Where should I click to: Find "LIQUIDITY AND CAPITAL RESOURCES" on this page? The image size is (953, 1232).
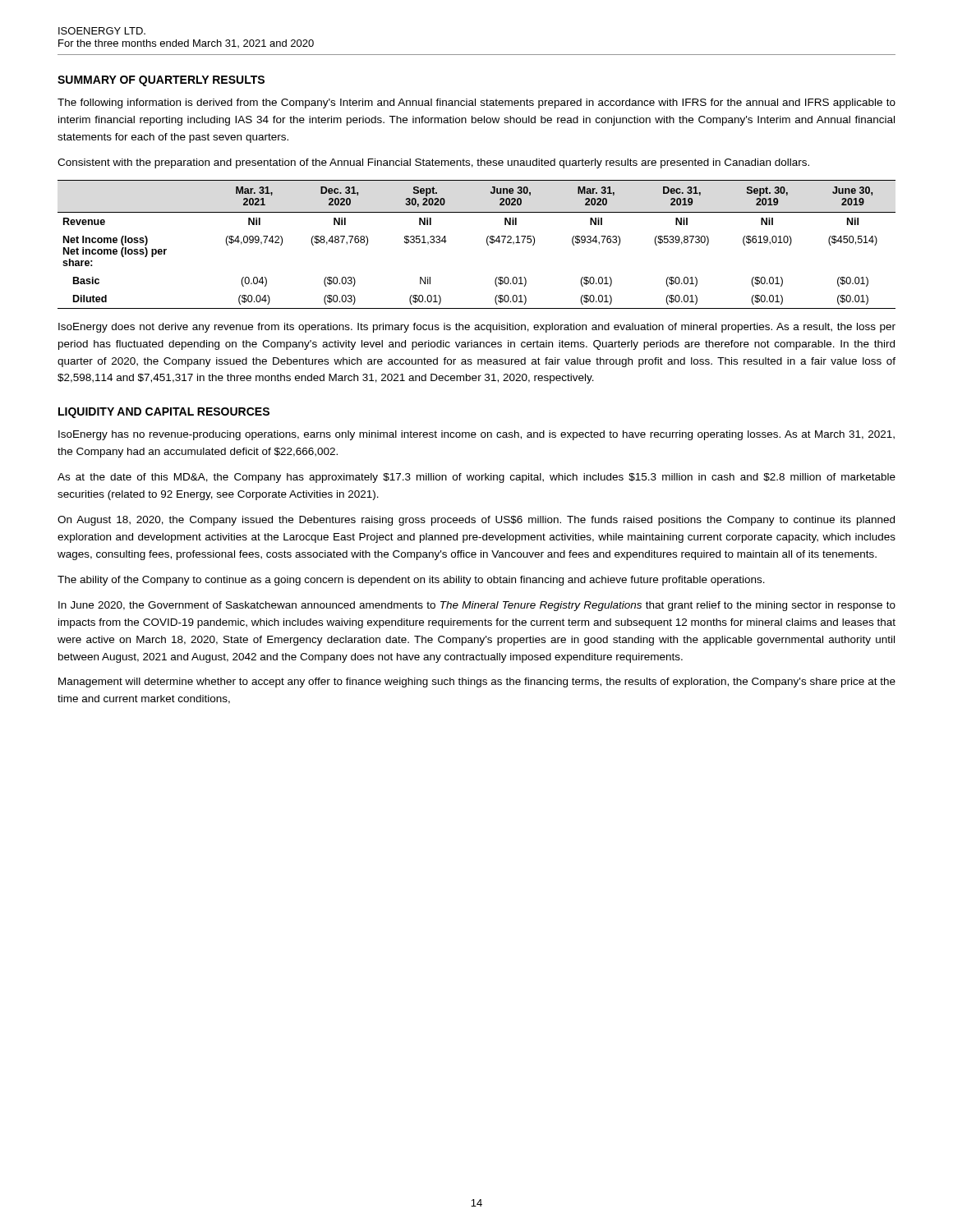[164, 412]
